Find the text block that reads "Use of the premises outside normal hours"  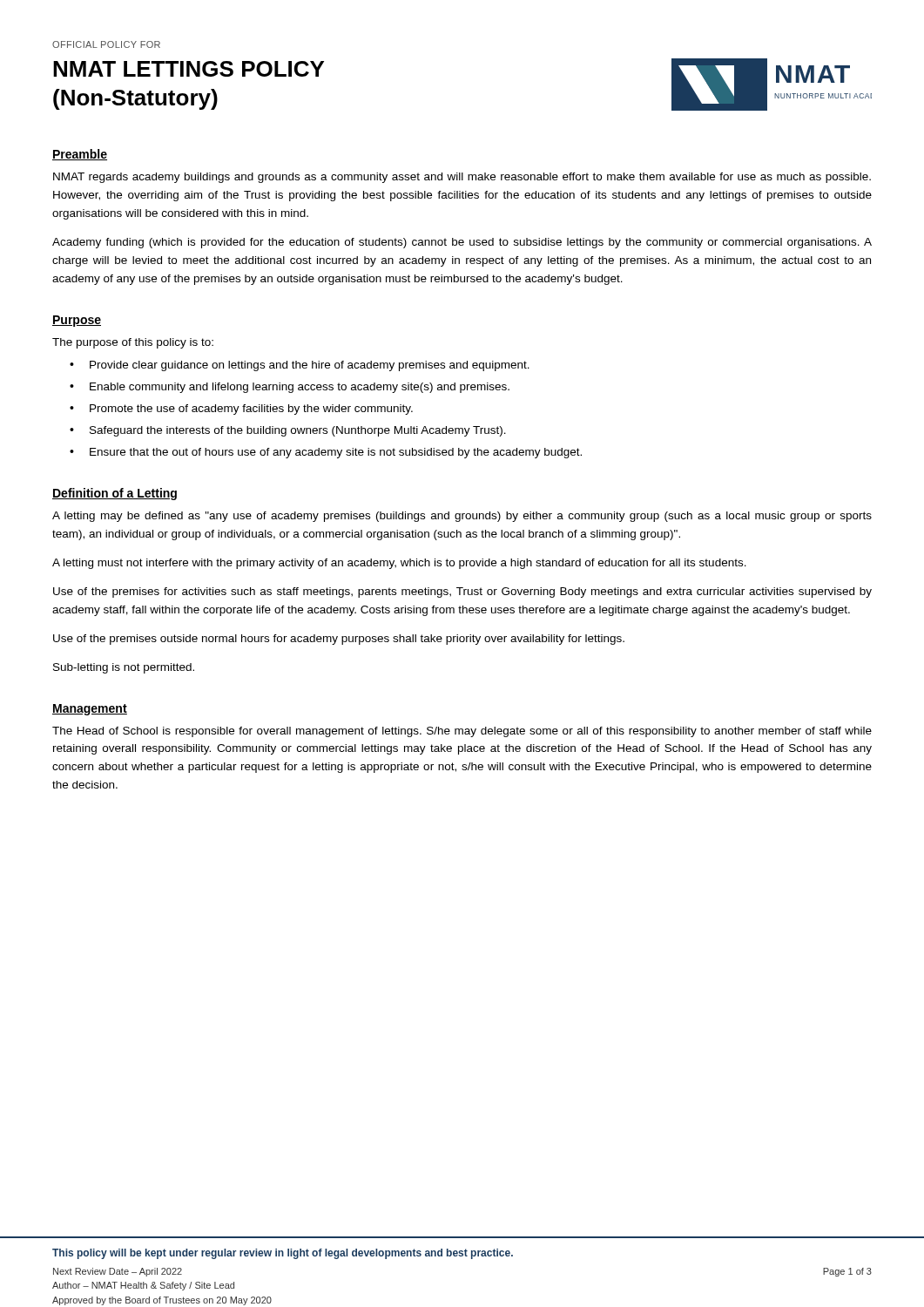coord(339,638)
